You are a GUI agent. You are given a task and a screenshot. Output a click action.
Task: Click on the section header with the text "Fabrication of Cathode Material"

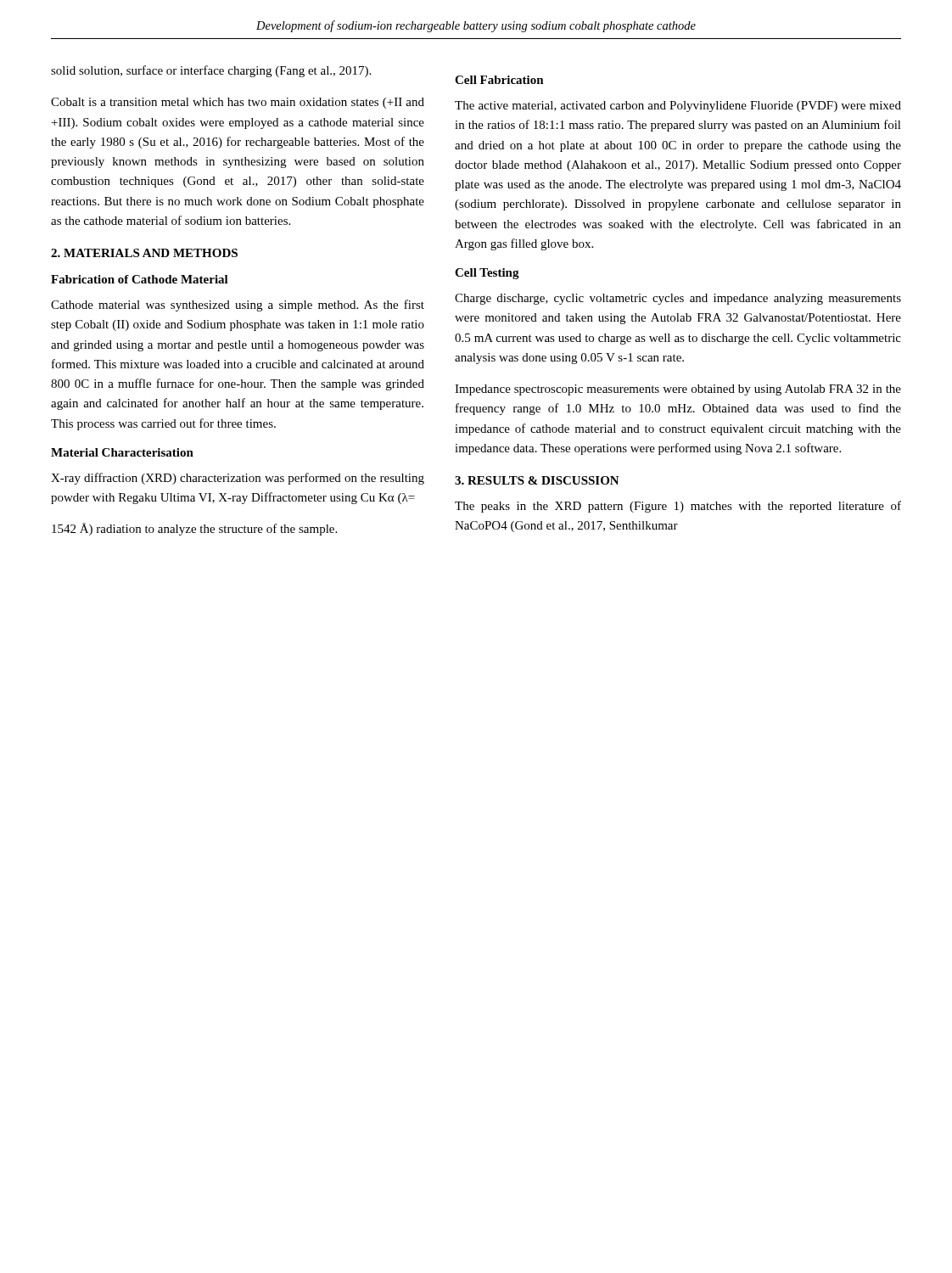coord(139,279)
